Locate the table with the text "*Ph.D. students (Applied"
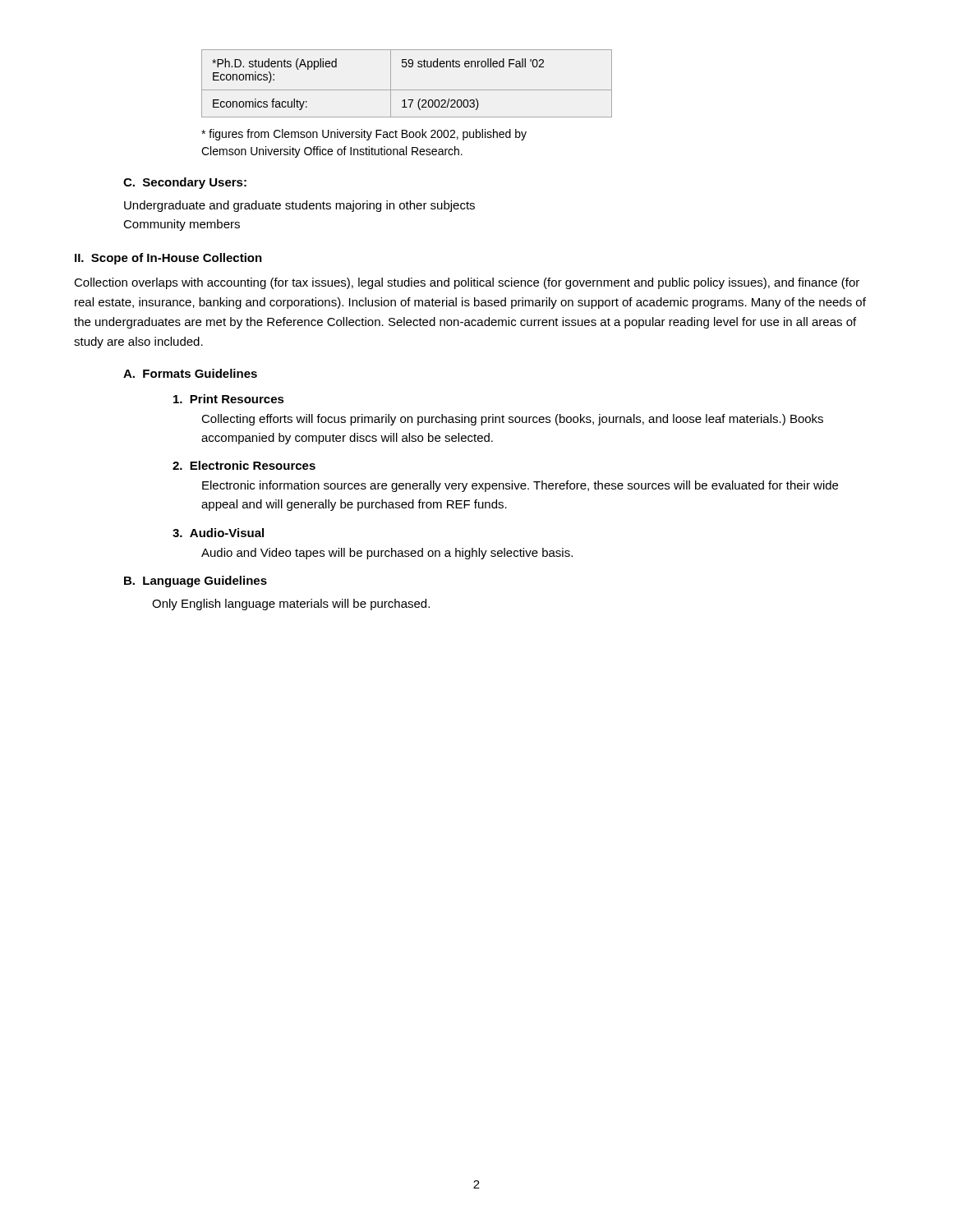 click(x=476, y=83)
